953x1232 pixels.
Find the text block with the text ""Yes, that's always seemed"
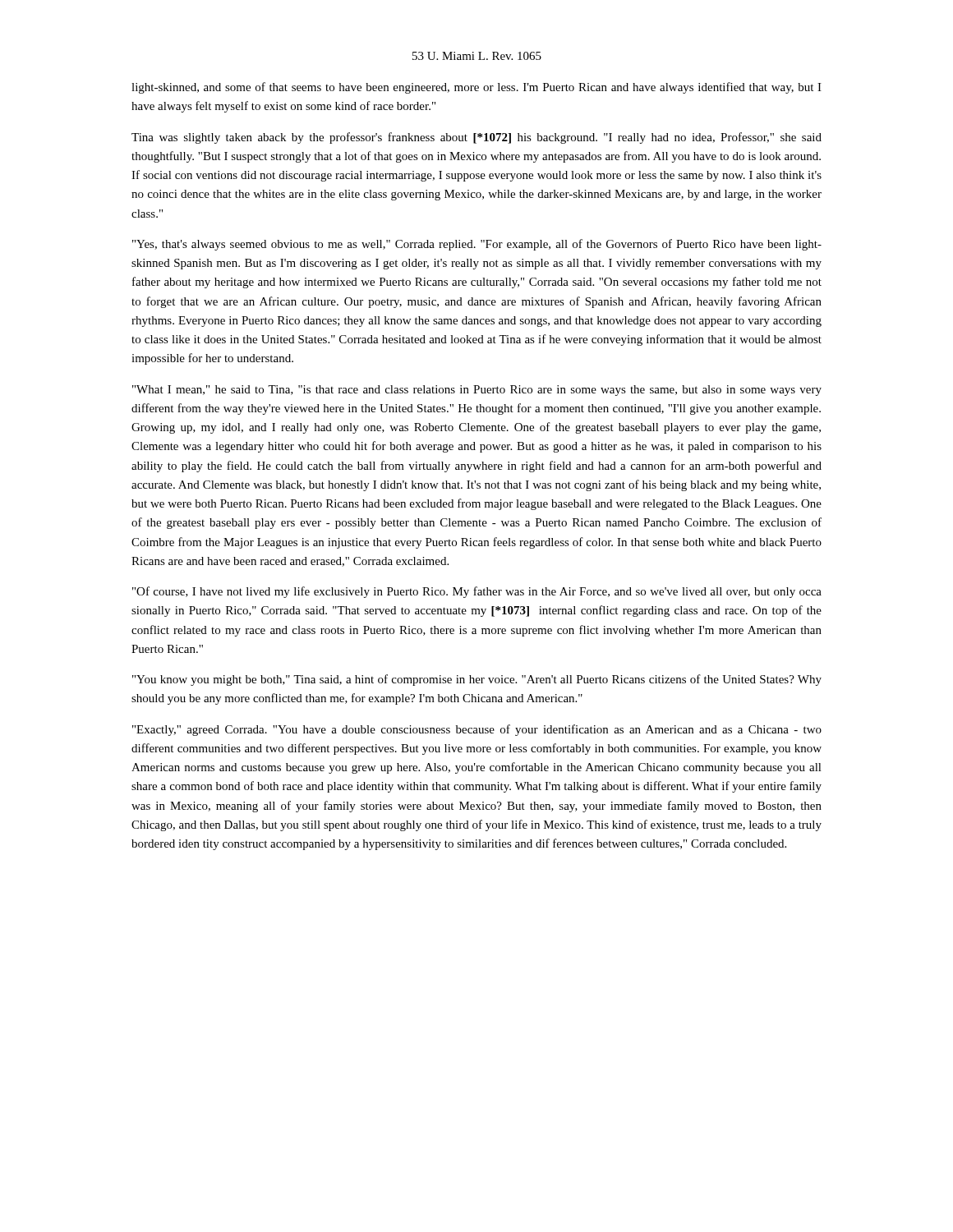[x=476, y=301]
